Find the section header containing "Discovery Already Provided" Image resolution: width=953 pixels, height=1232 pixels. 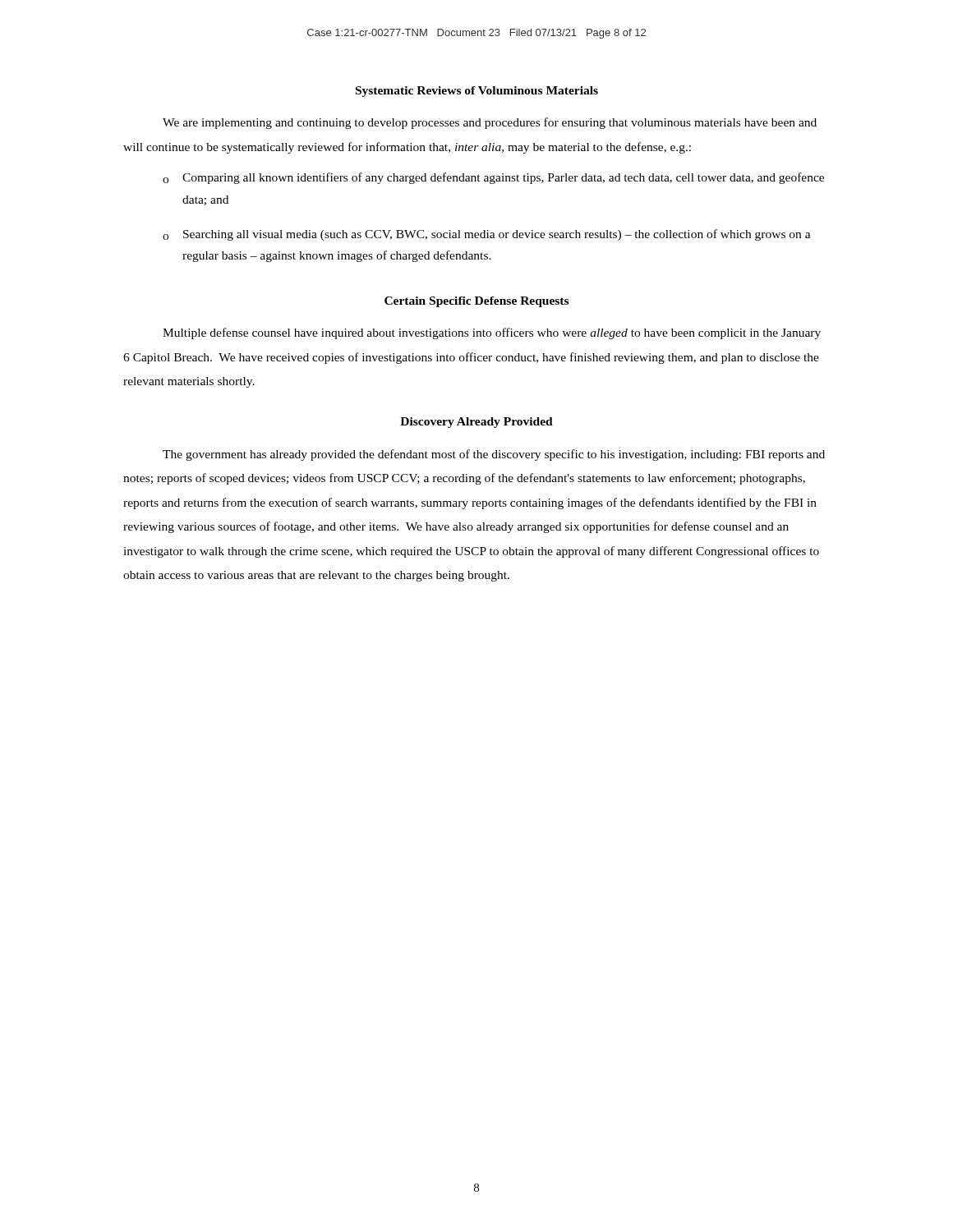pyautogui.click(x=476, y=421)
